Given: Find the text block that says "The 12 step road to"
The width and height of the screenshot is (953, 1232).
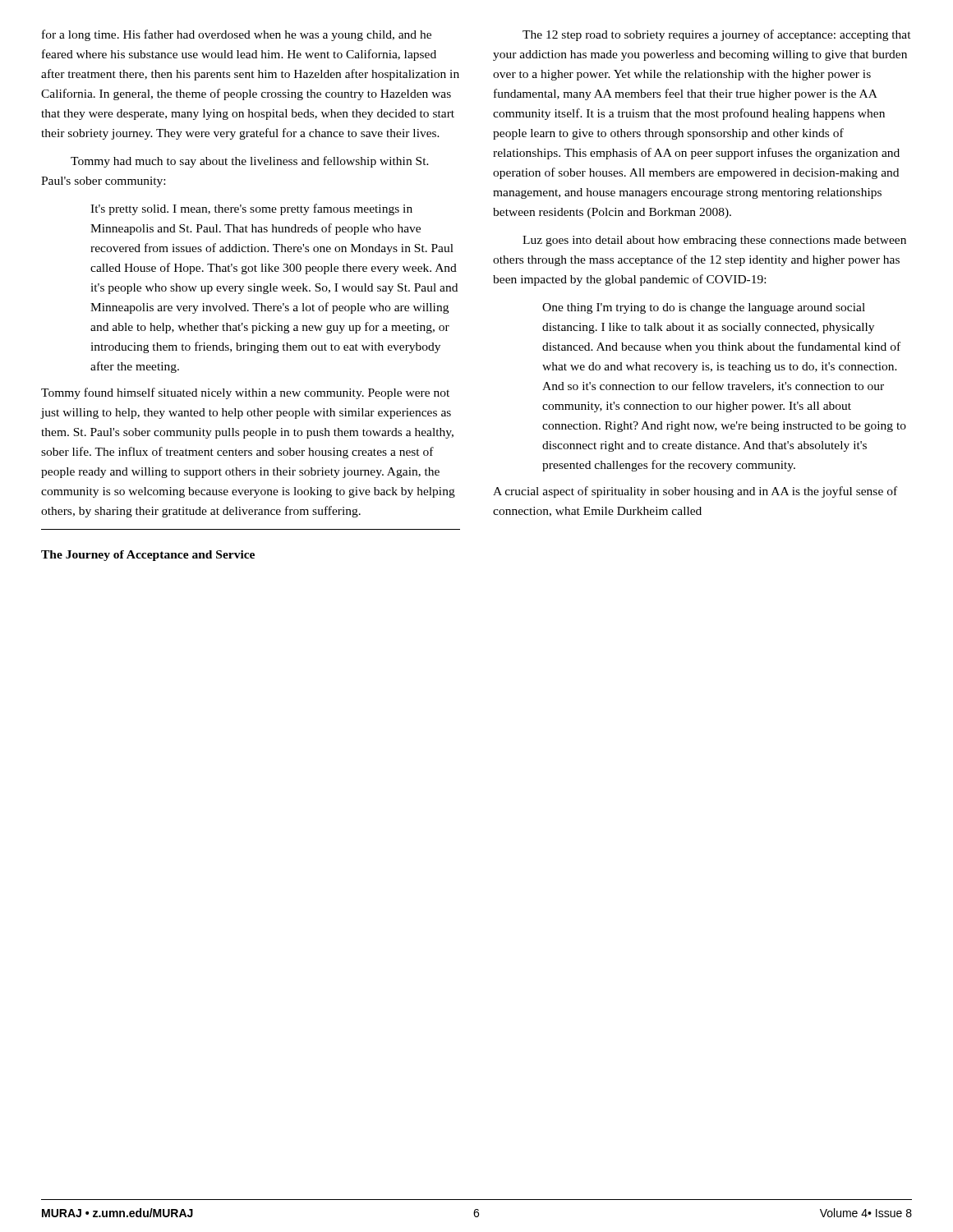Looking at the screenshot, I should tap(702, 123).
